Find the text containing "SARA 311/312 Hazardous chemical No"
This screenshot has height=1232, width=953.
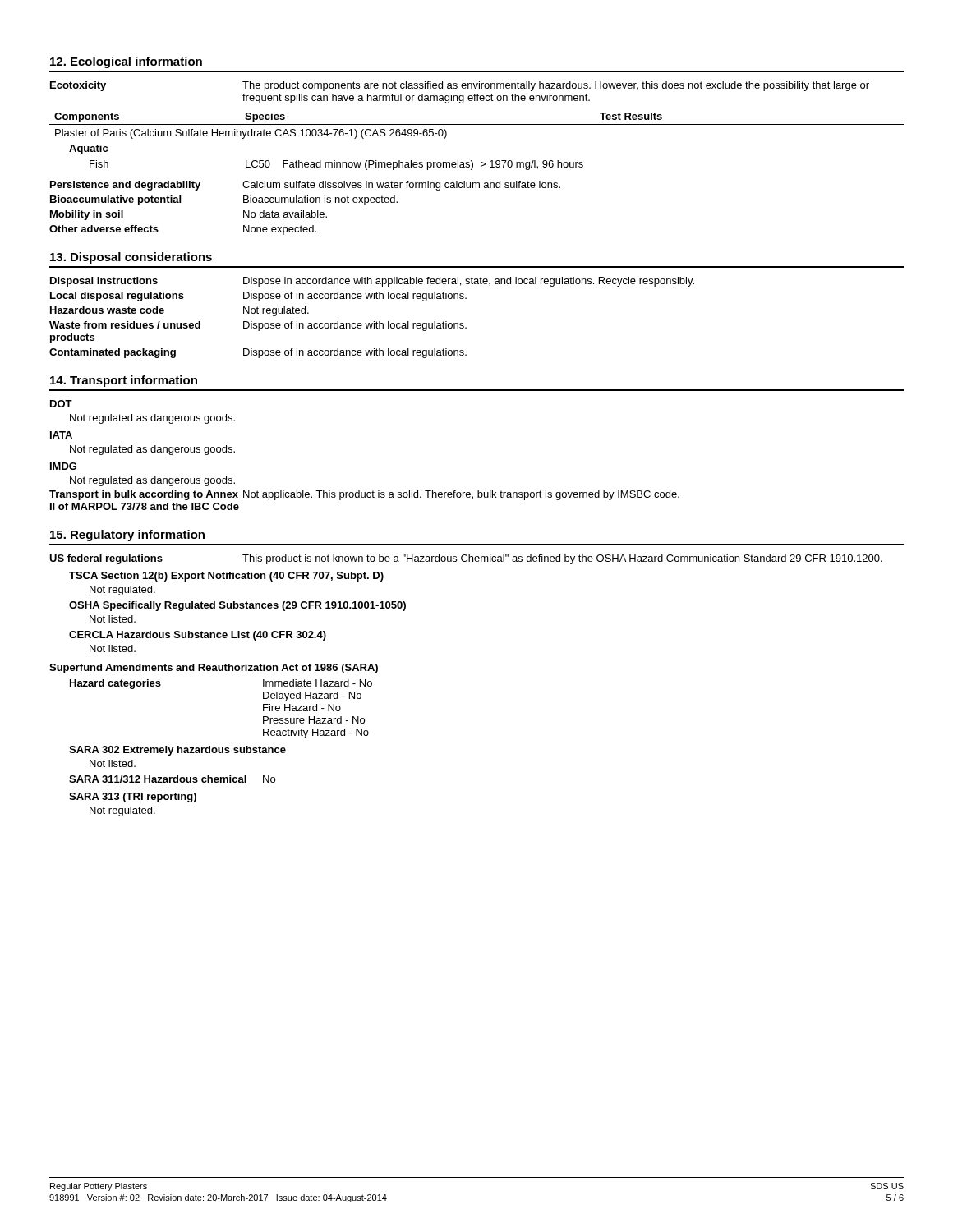coord(172,779)
